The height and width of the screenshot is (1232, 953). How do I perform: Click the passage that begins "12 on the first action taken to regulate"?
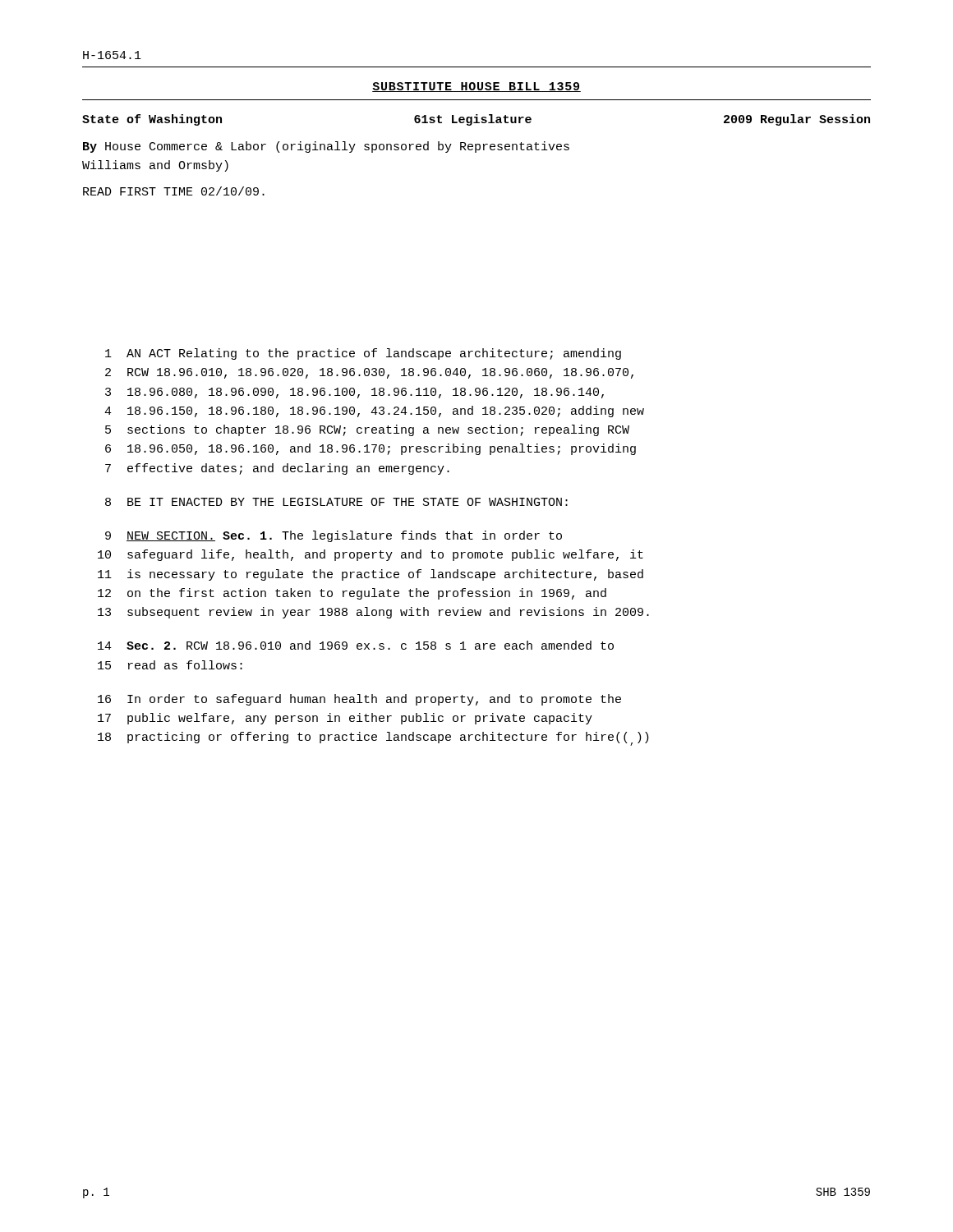tap(476, 594)
